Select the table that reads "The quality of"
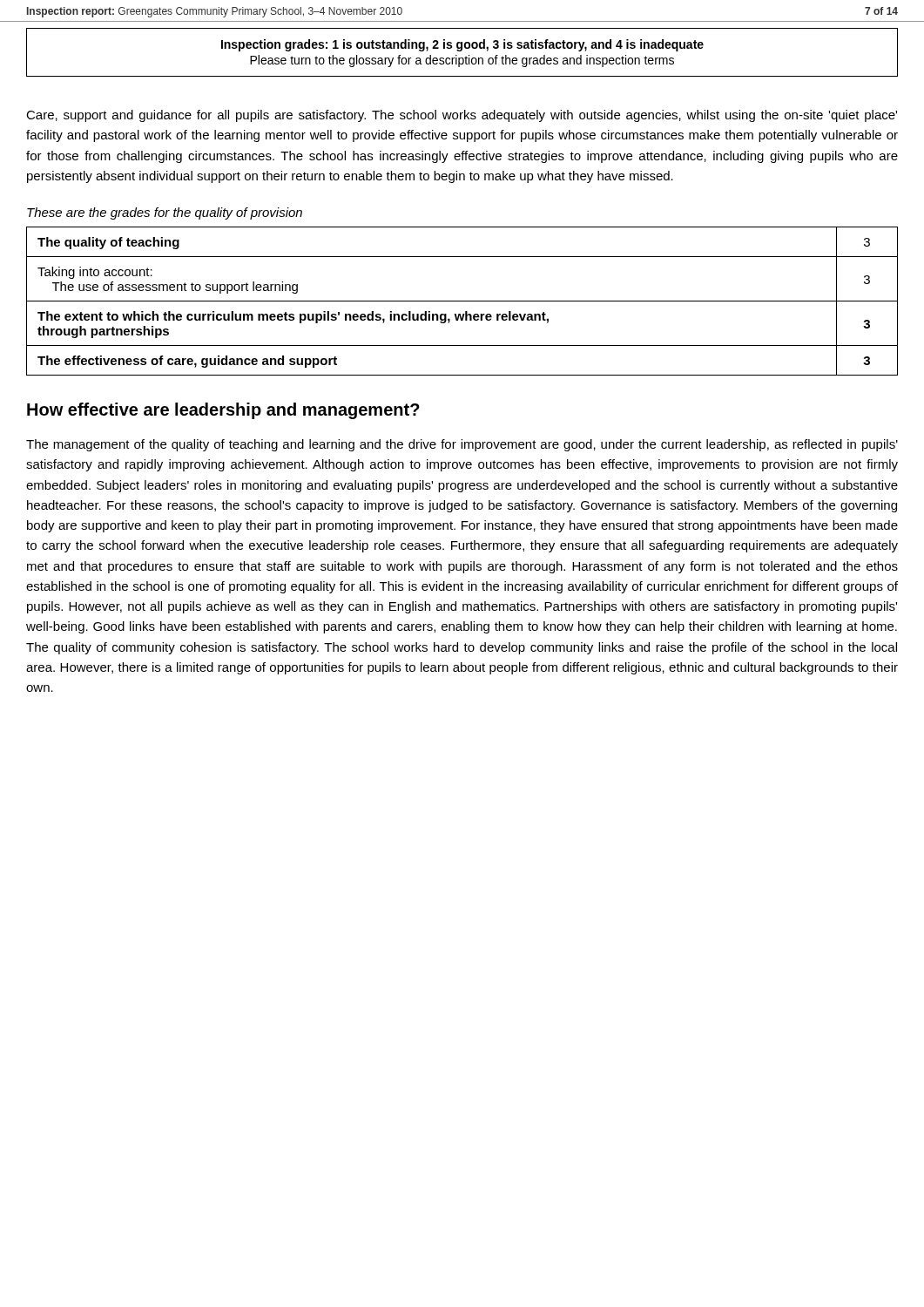924x1307 pixels. click(x=462, y=301)
